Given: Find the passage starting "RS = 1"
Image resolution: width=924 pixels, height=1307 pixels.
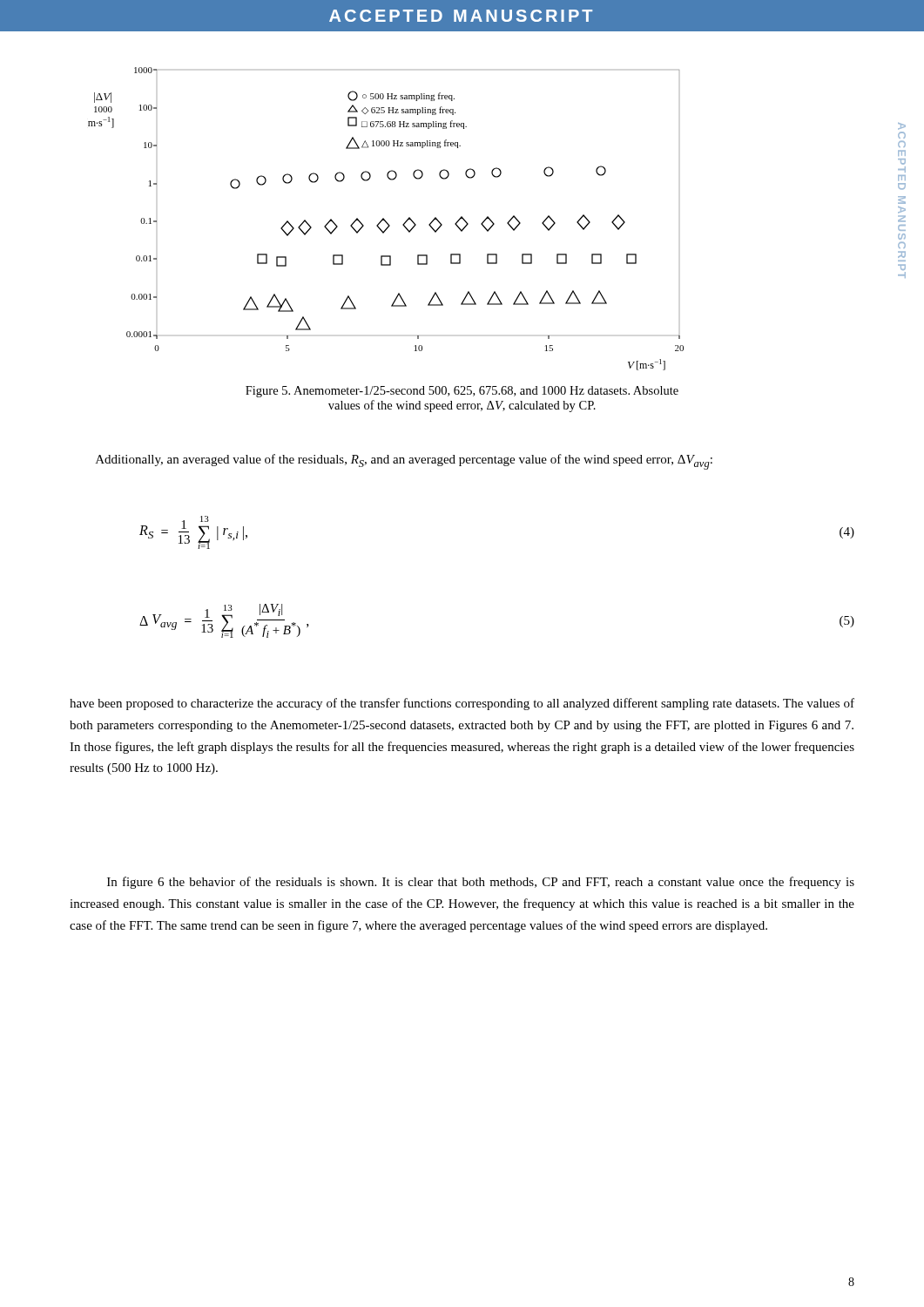Looking at the screenshot, I should coord(184,532).
